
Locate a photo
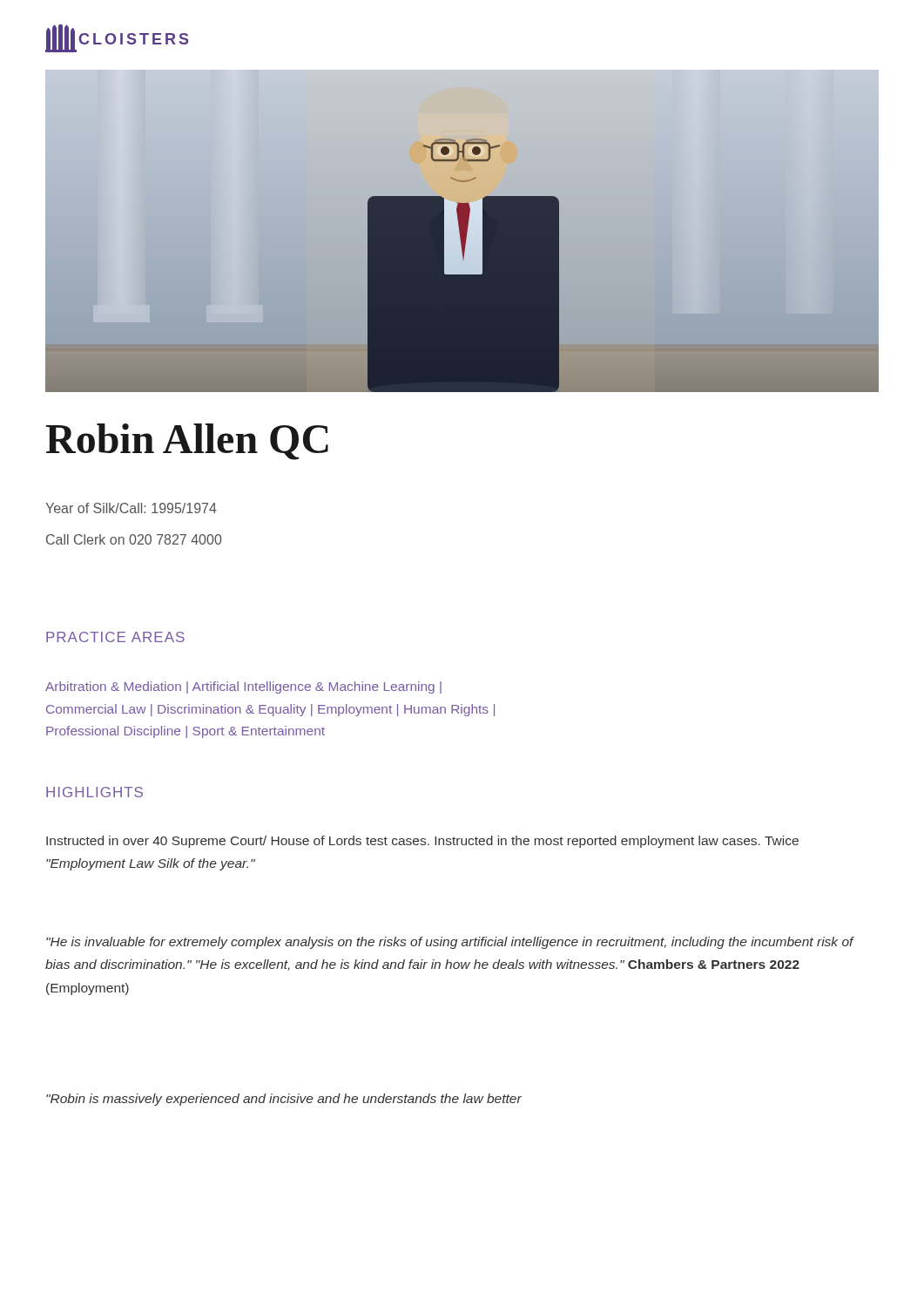pos(462,231)
